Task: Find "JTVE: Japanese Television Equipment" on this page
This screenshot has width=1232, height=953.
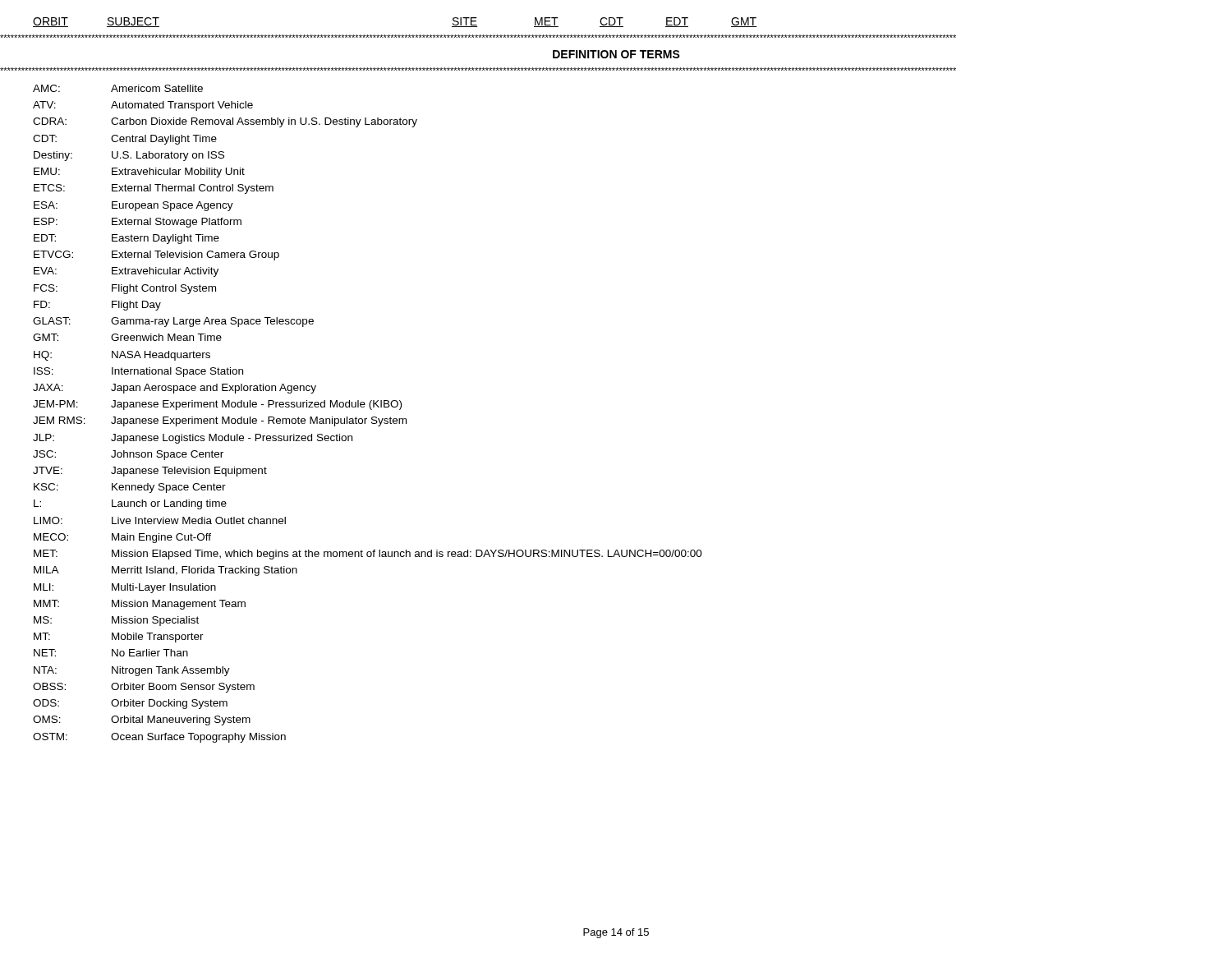Action: click(150, 472)
